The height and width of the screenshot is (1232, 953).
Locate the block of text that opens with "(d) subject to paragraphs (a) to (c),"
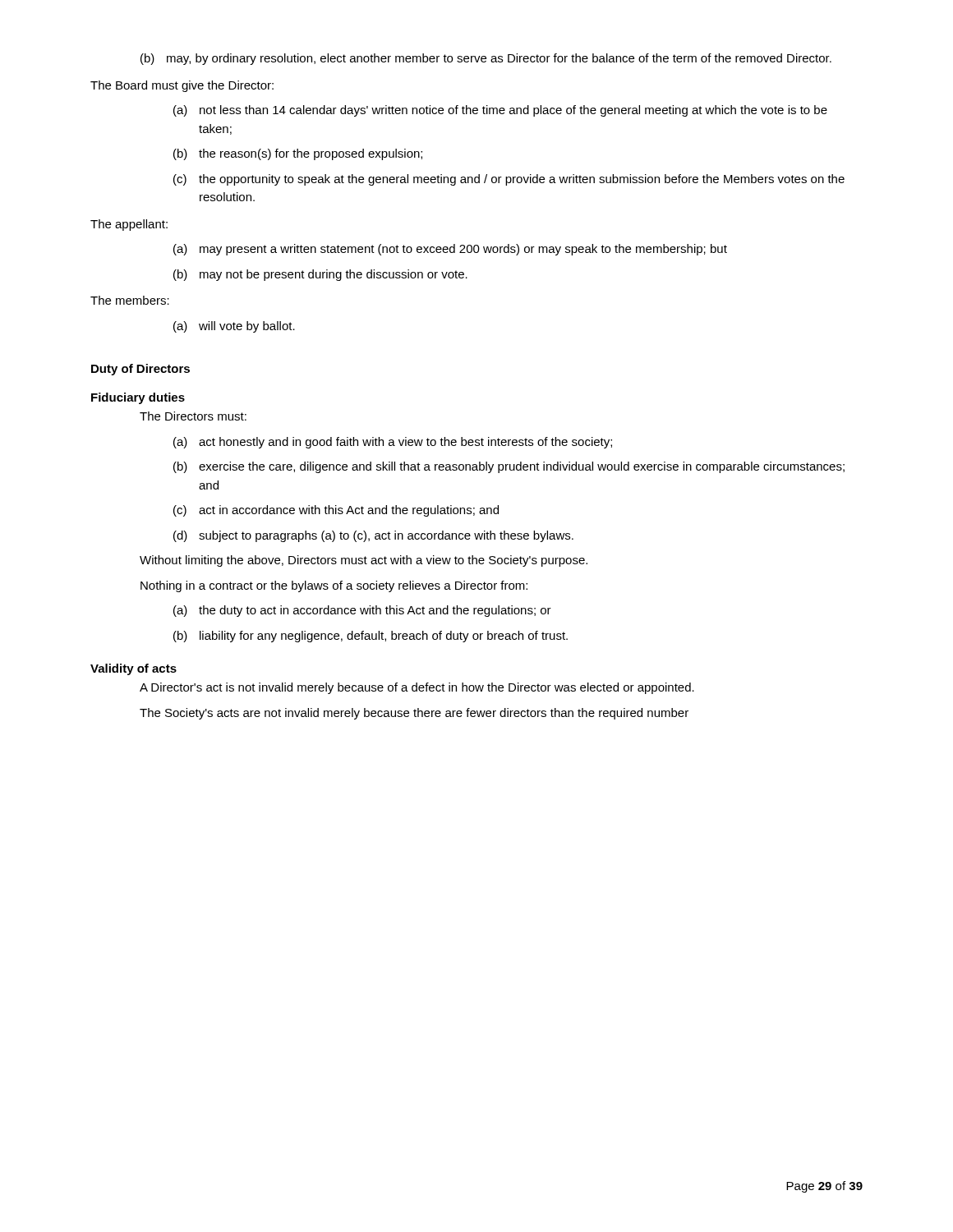click(x=518, y=535)
